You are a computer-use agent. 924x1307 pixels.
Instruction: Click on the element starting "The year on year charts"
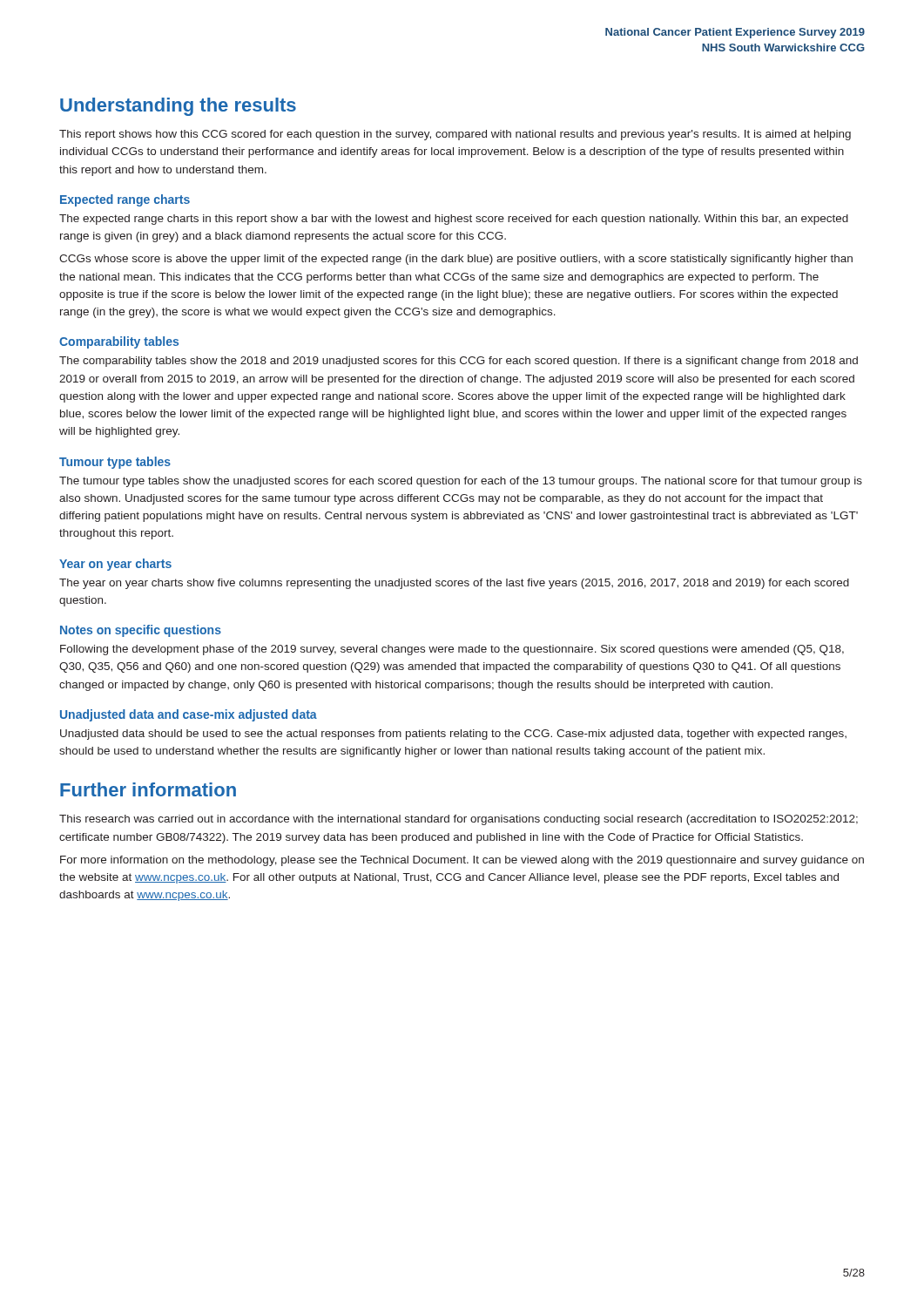[454, 591]
